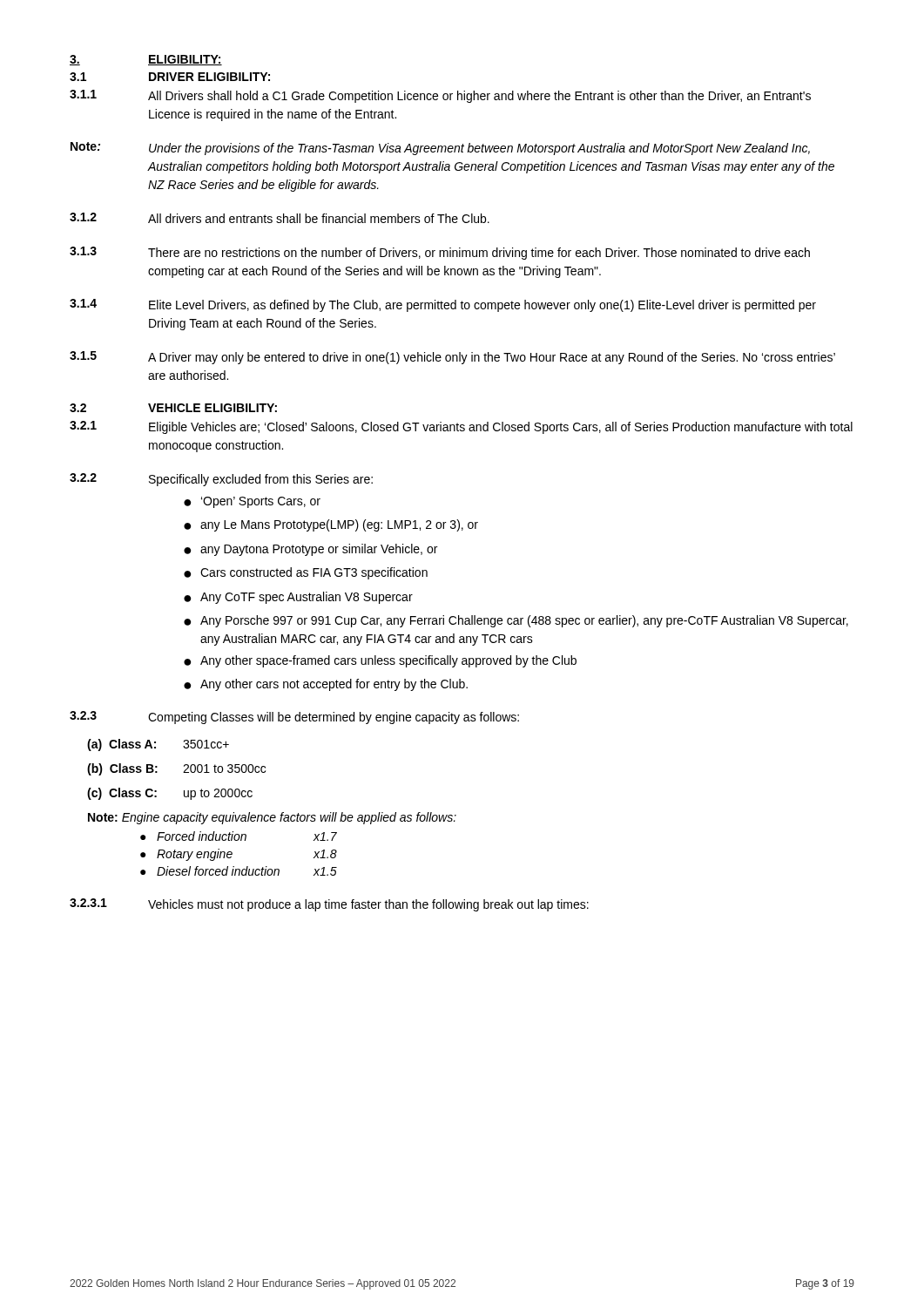The image size is (924, 1307).
Task: Locate the region starting "(a) Class A: 3501cc+"
Action: 158,745
